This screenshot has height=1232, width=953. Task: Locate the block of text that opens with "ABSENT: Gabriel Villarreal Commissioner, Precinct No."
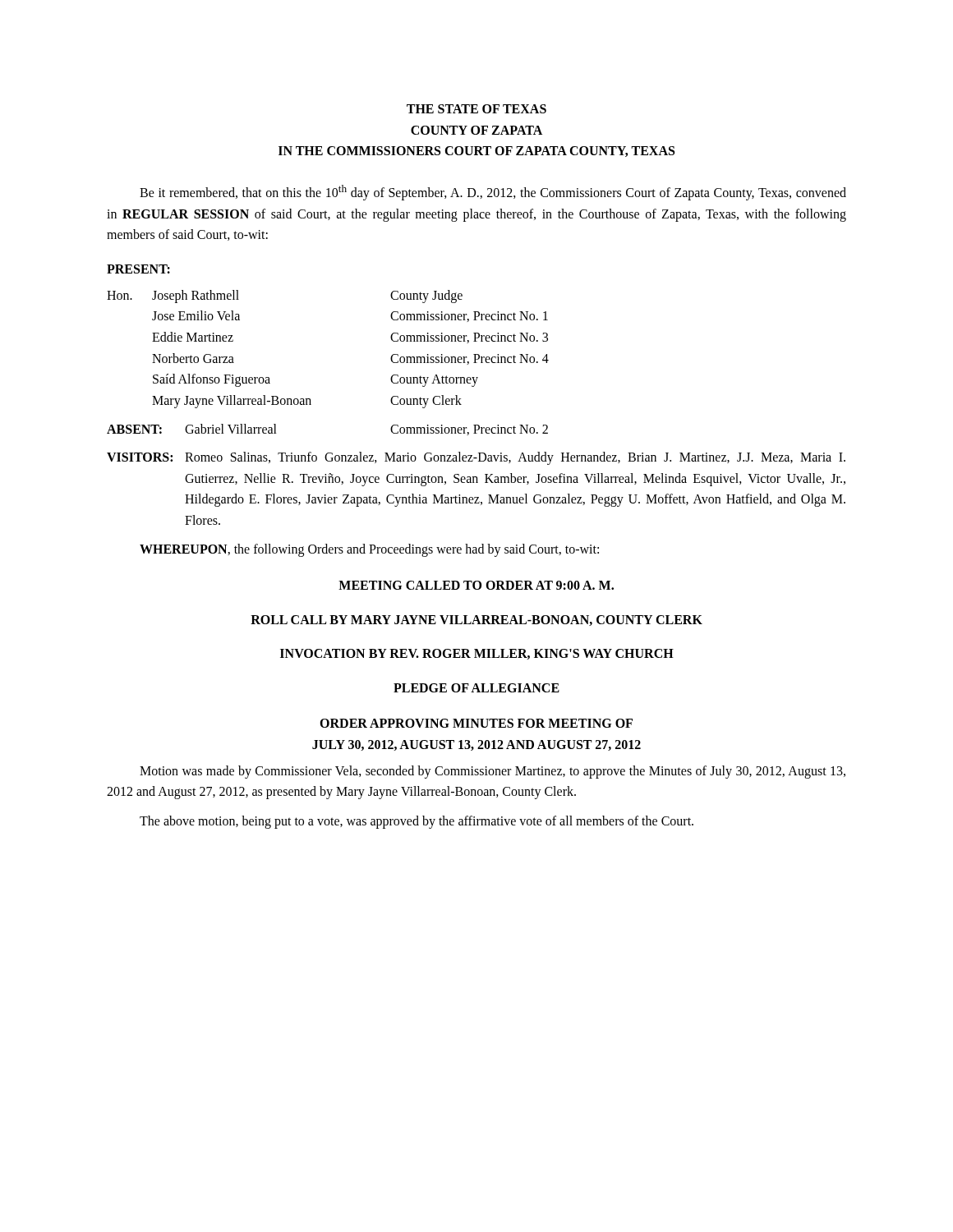tap(476, 430)
